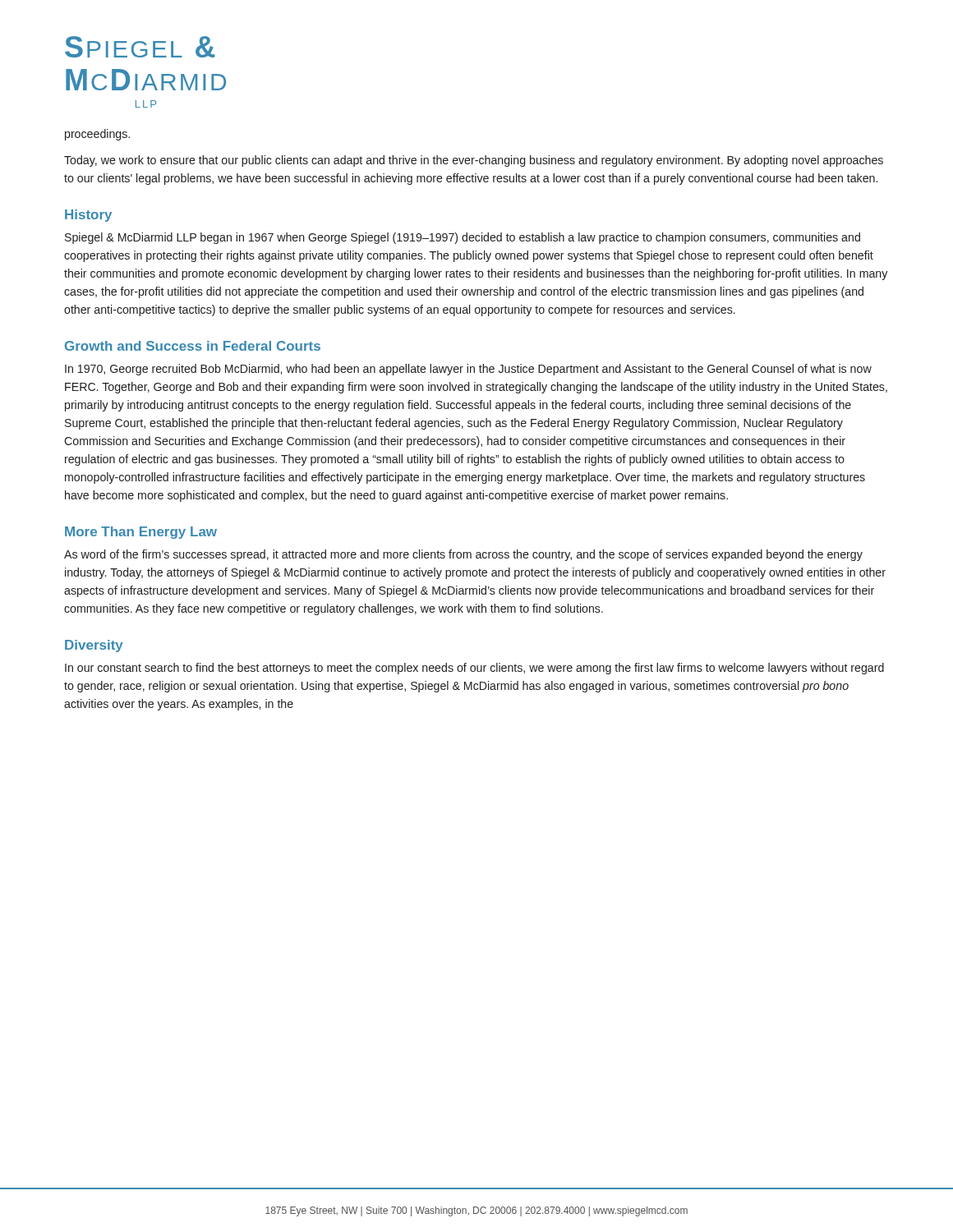953x1232 pixels.
Task: Locate the text starting "Spiegel & McDiarmid LLP began in 1967 when"
Action: (x=476, y=274)
